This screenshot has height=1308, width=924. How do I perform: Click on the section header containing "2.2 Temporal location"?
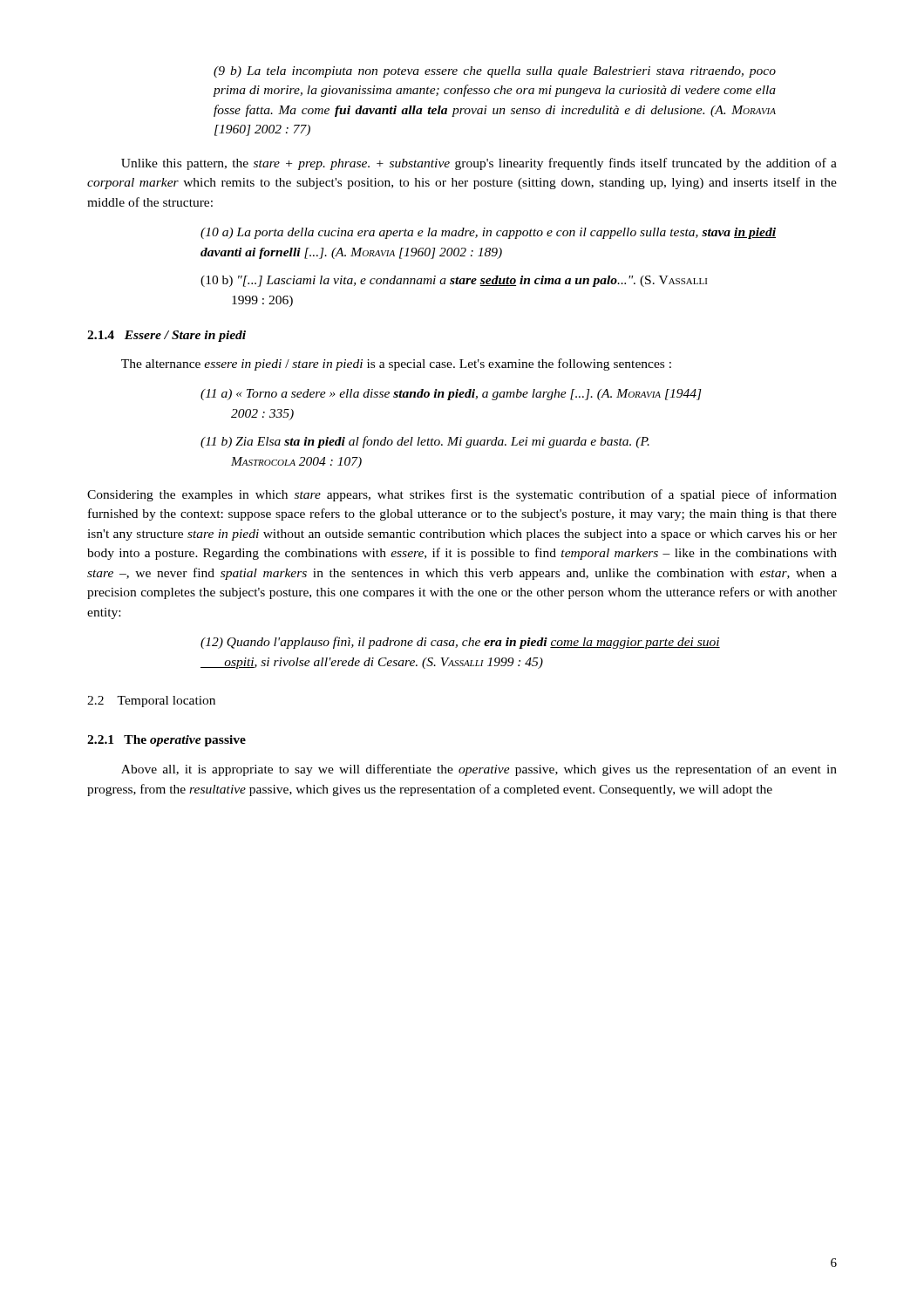(151, 700)
